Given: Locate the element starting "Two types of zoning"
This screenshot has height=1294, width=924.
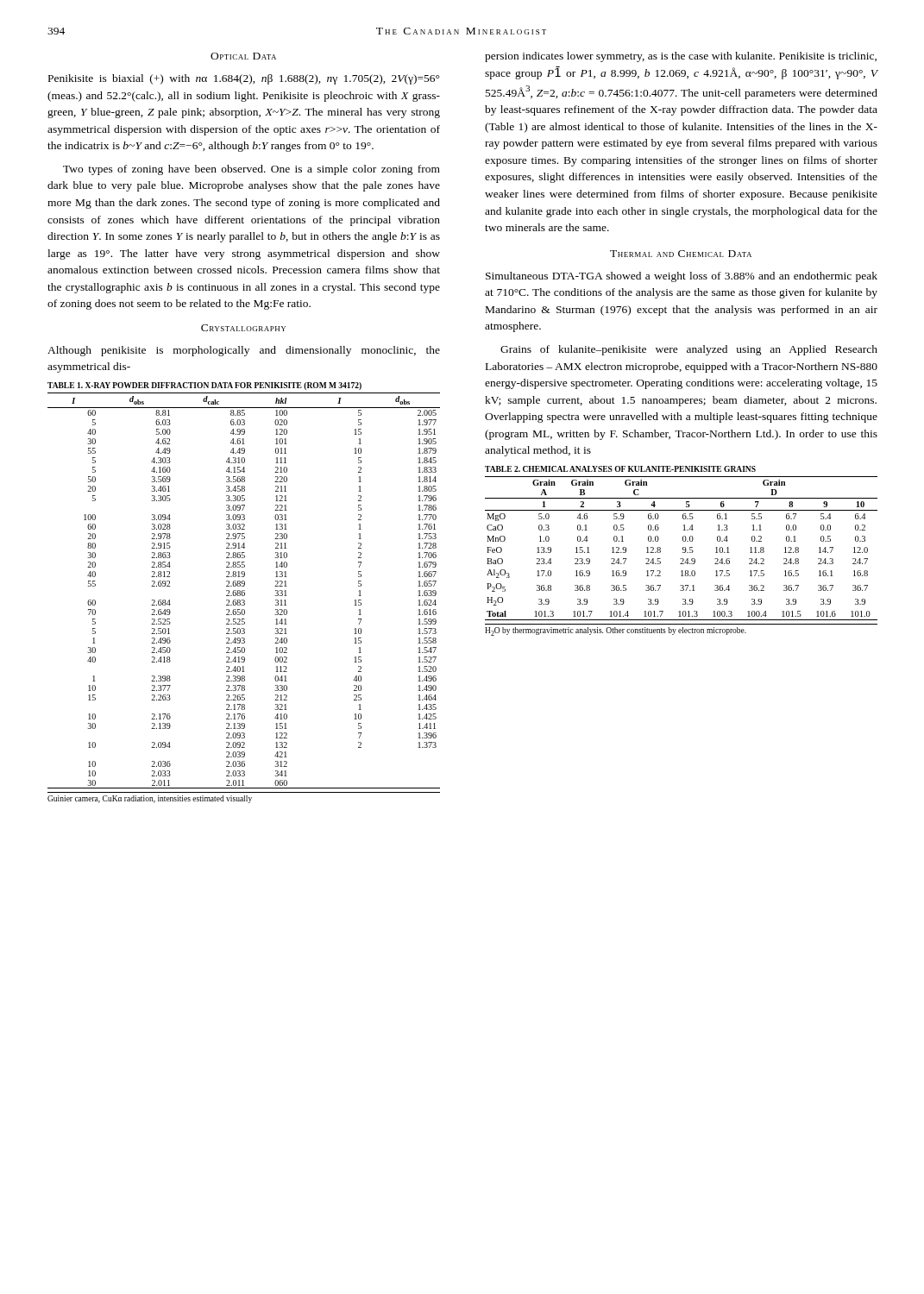Looking at the screenshot, I should tap(244, 236).
